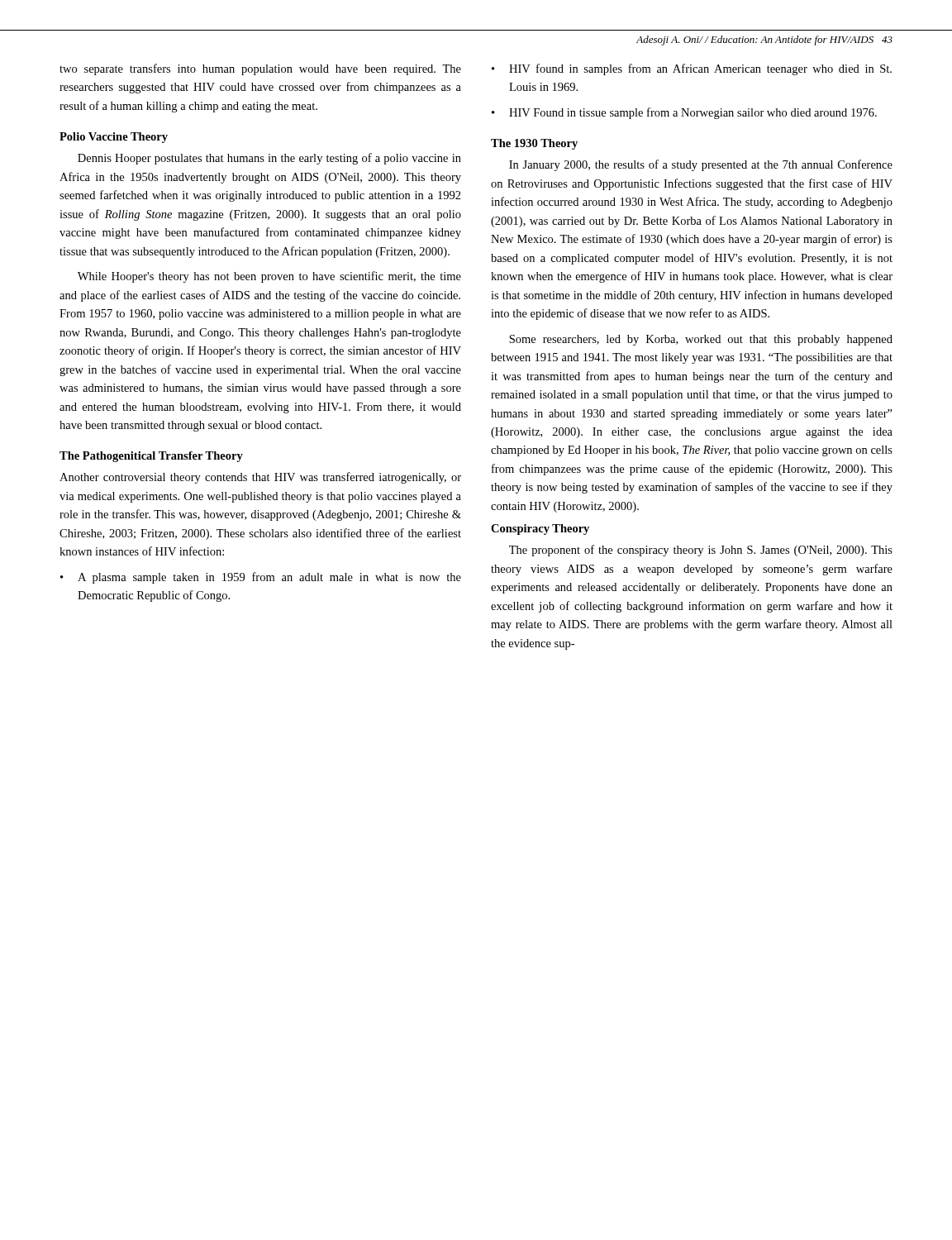Locate the text starting "• A plasma sample taken"
The image size is (952, 1240).
260,586
